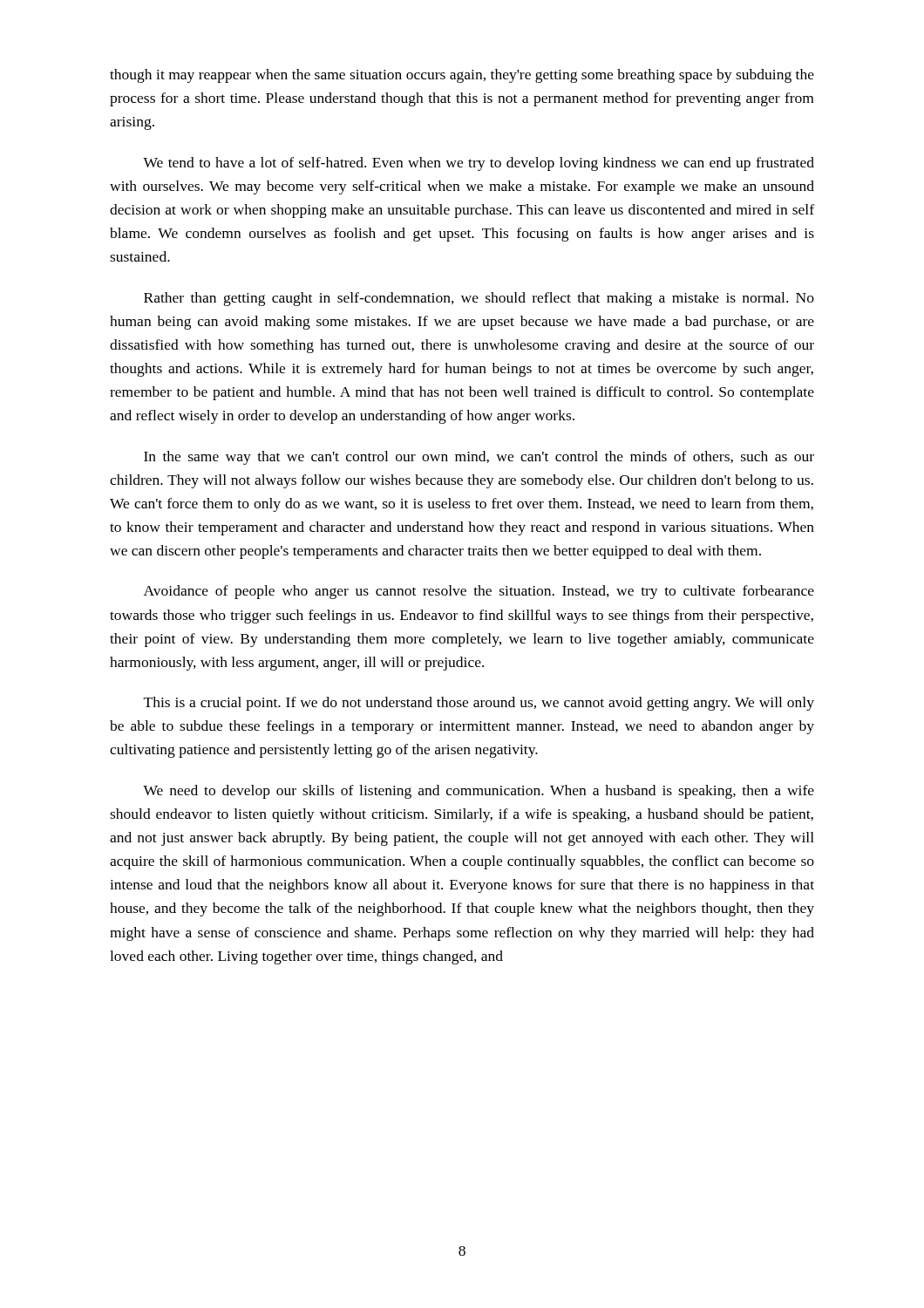Locate the block starting "This is a crucial point. If we"
924x1308 pixels.
pyautogui.click(x=462, y=726)
